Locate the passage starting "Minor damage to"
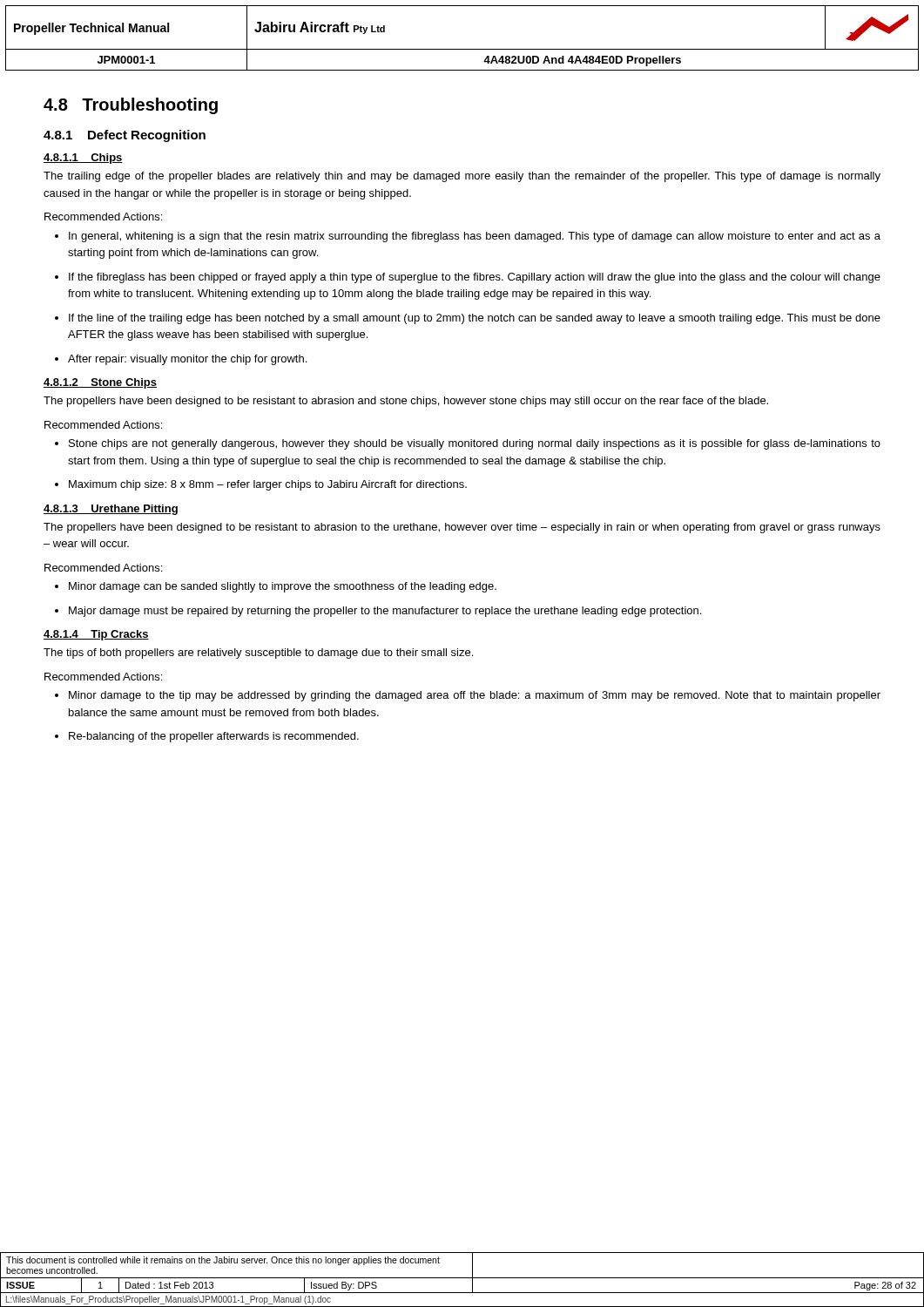The image size is (924, 1307). 462,704
